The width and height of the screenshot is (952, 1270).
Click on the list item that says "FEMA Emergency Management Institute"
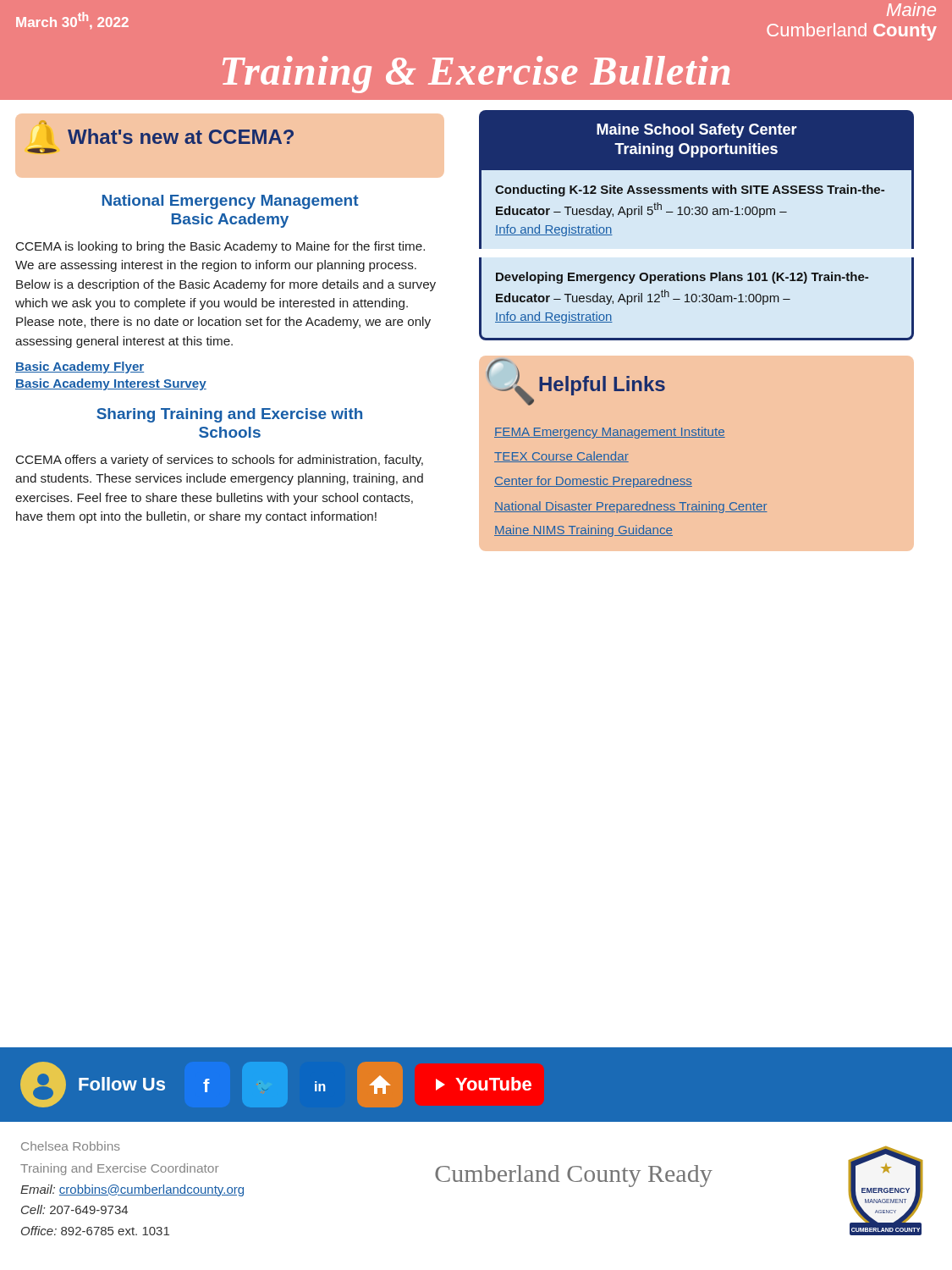(x=696, y=432)
